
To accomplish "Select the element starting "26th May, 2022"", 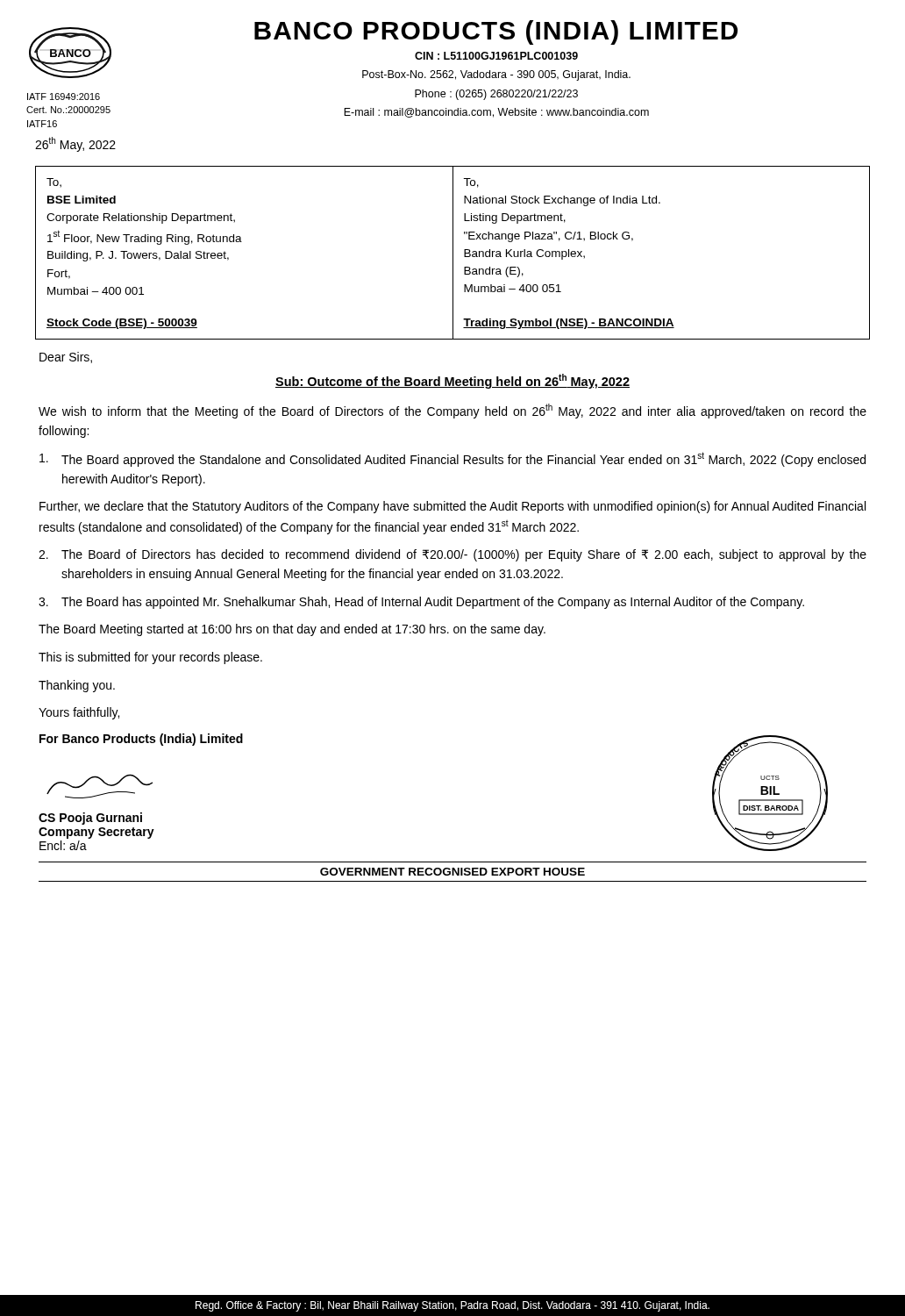I will pyautogui.click(x=76, y=144).
